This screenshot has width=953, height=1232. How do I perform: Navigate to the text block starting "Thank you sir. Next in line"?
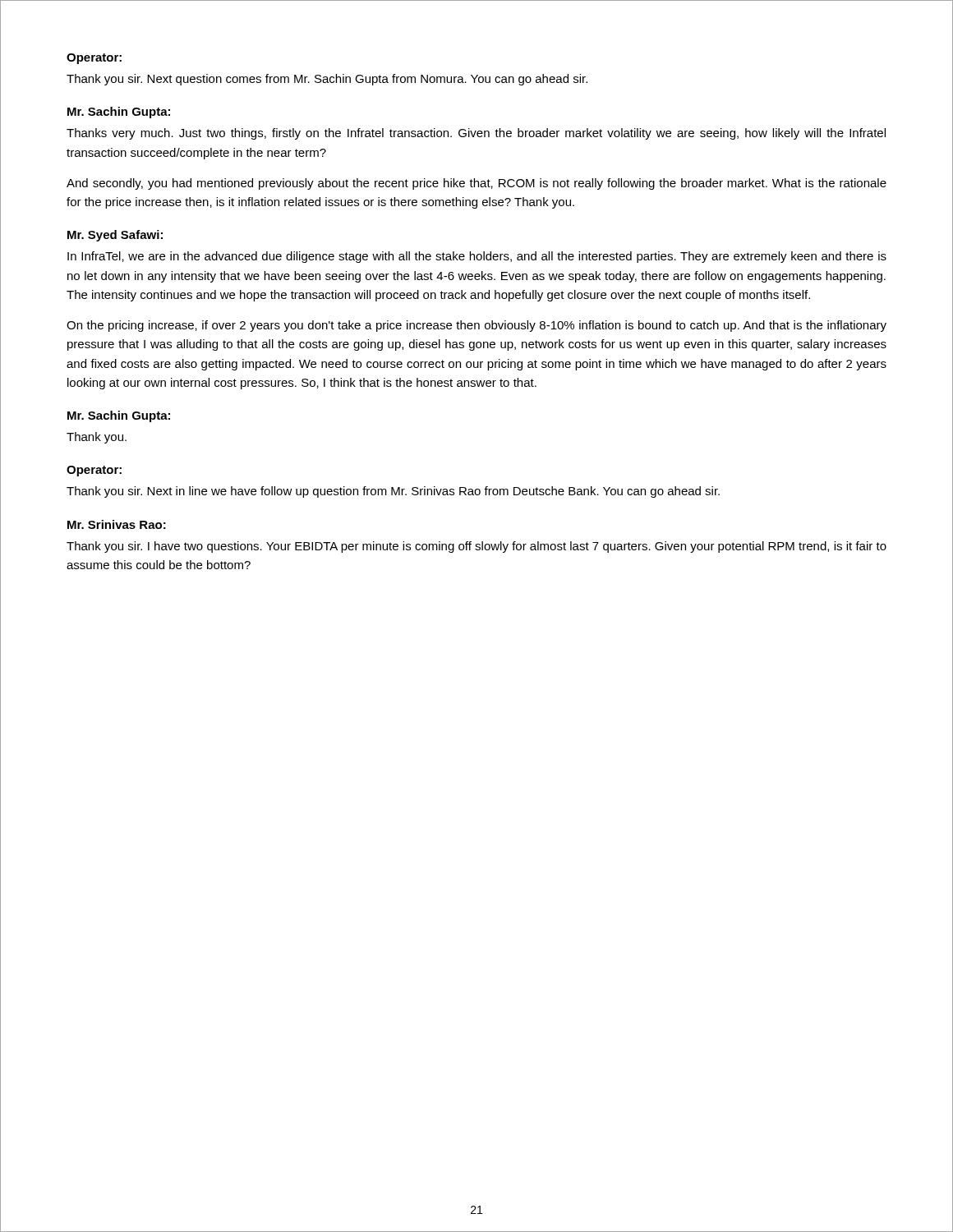tap(394, 491)
